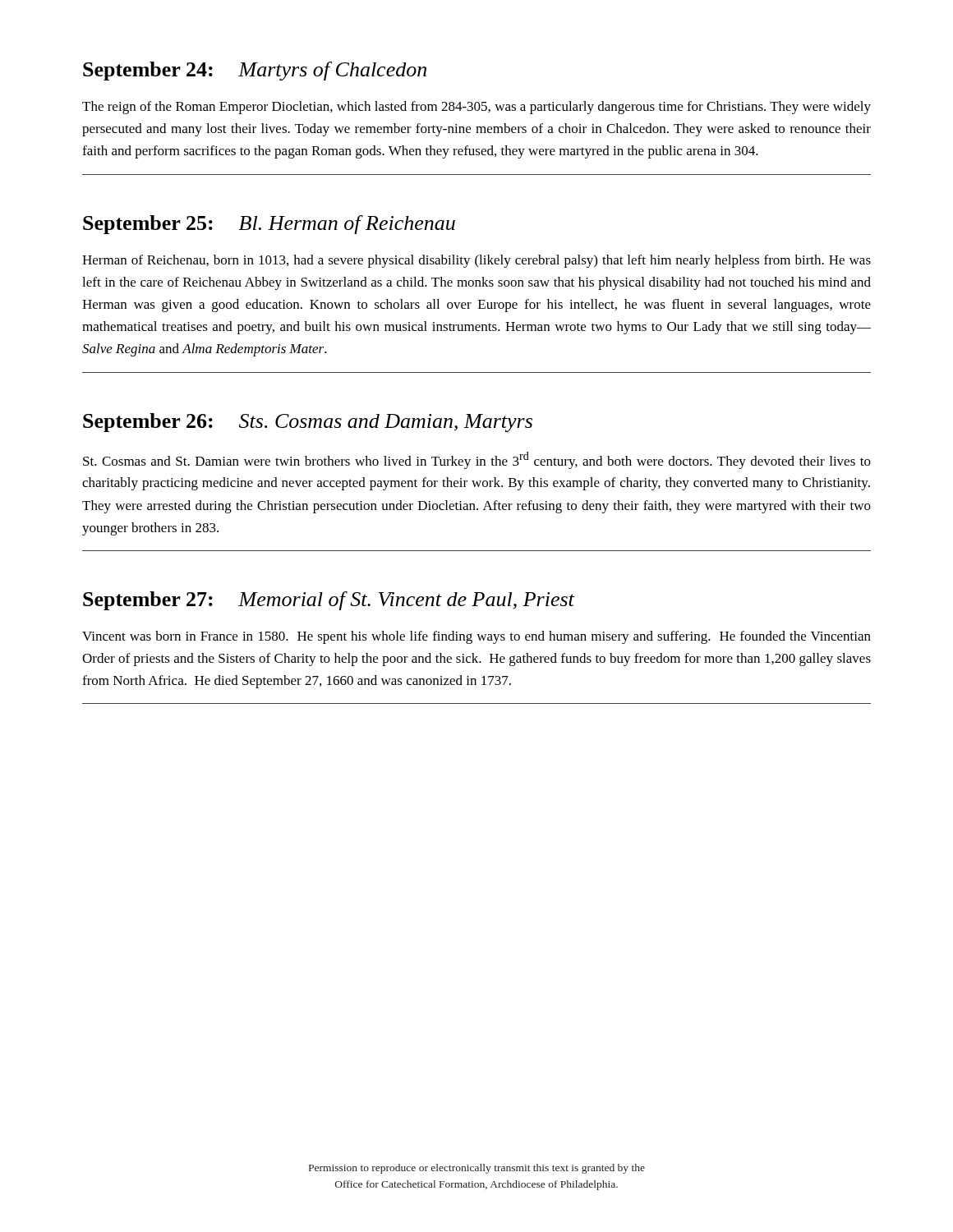Click the section header that begins "September 24: Martyrs"
Viewport: 953px width, 1232px height.
point(255,70)
